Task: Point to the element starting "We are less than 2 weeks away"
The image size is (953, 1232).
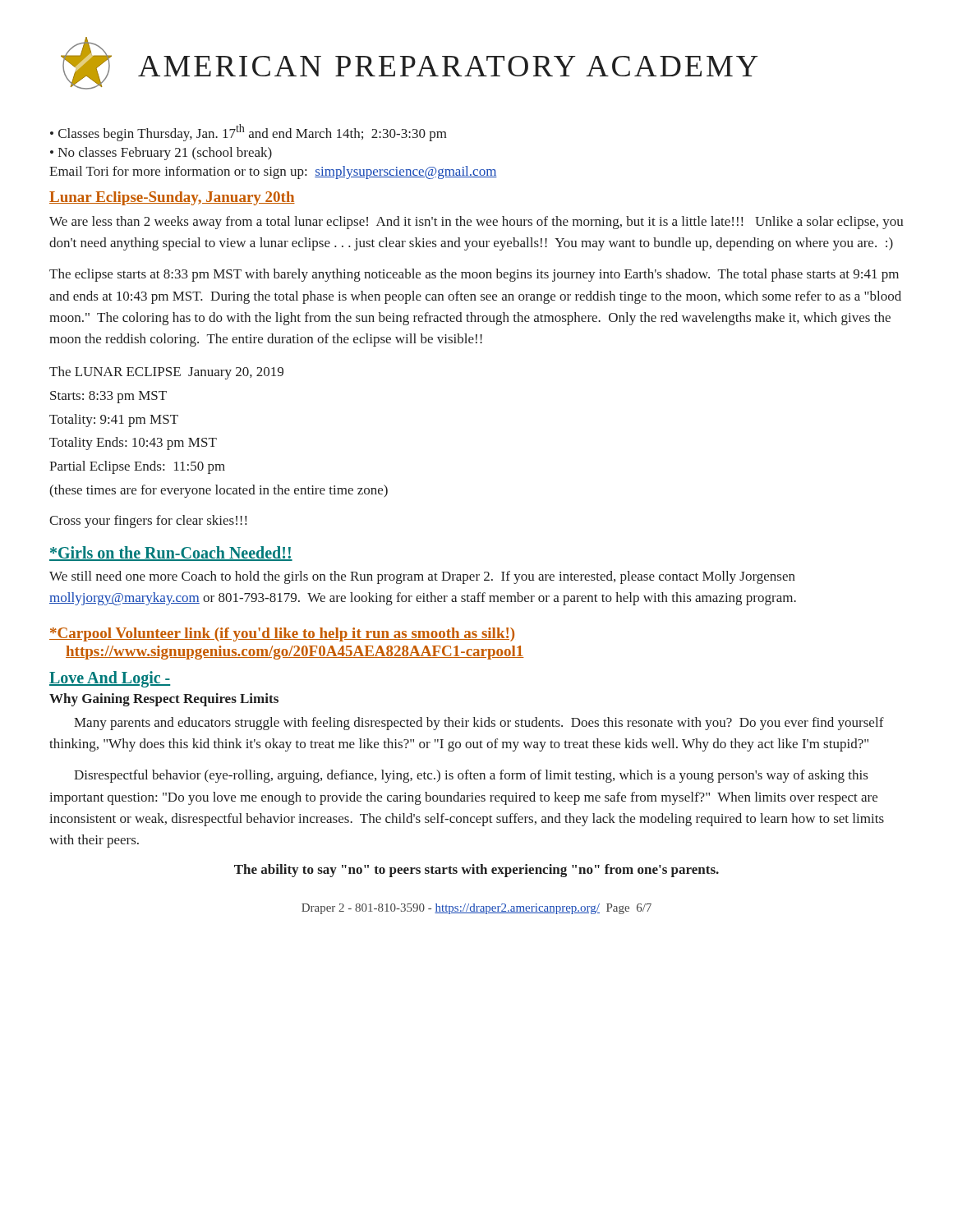Action: pyautogui.click(x=476, y=232)
